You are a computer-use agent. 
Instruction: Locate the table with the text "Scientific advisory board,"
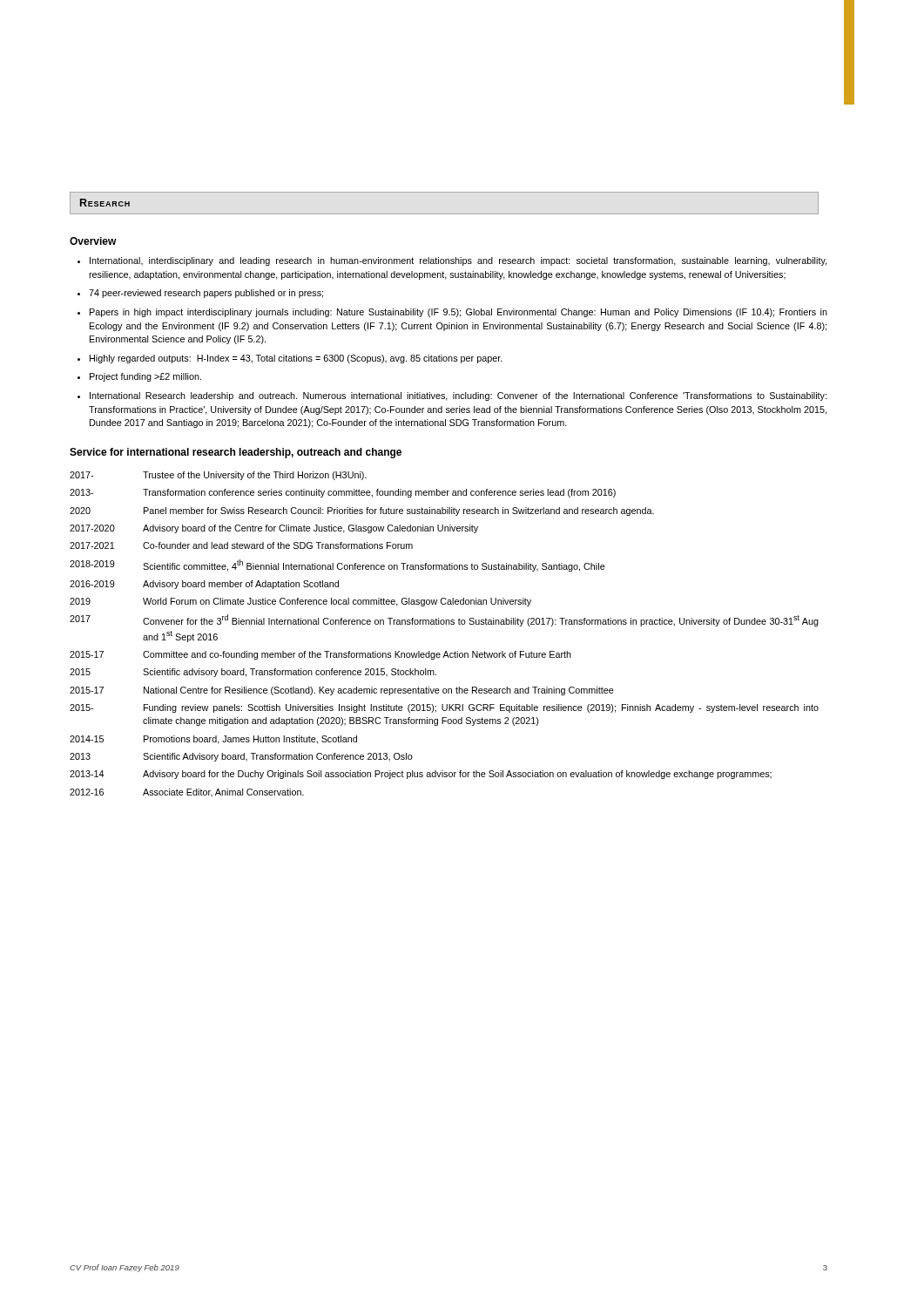449,634
